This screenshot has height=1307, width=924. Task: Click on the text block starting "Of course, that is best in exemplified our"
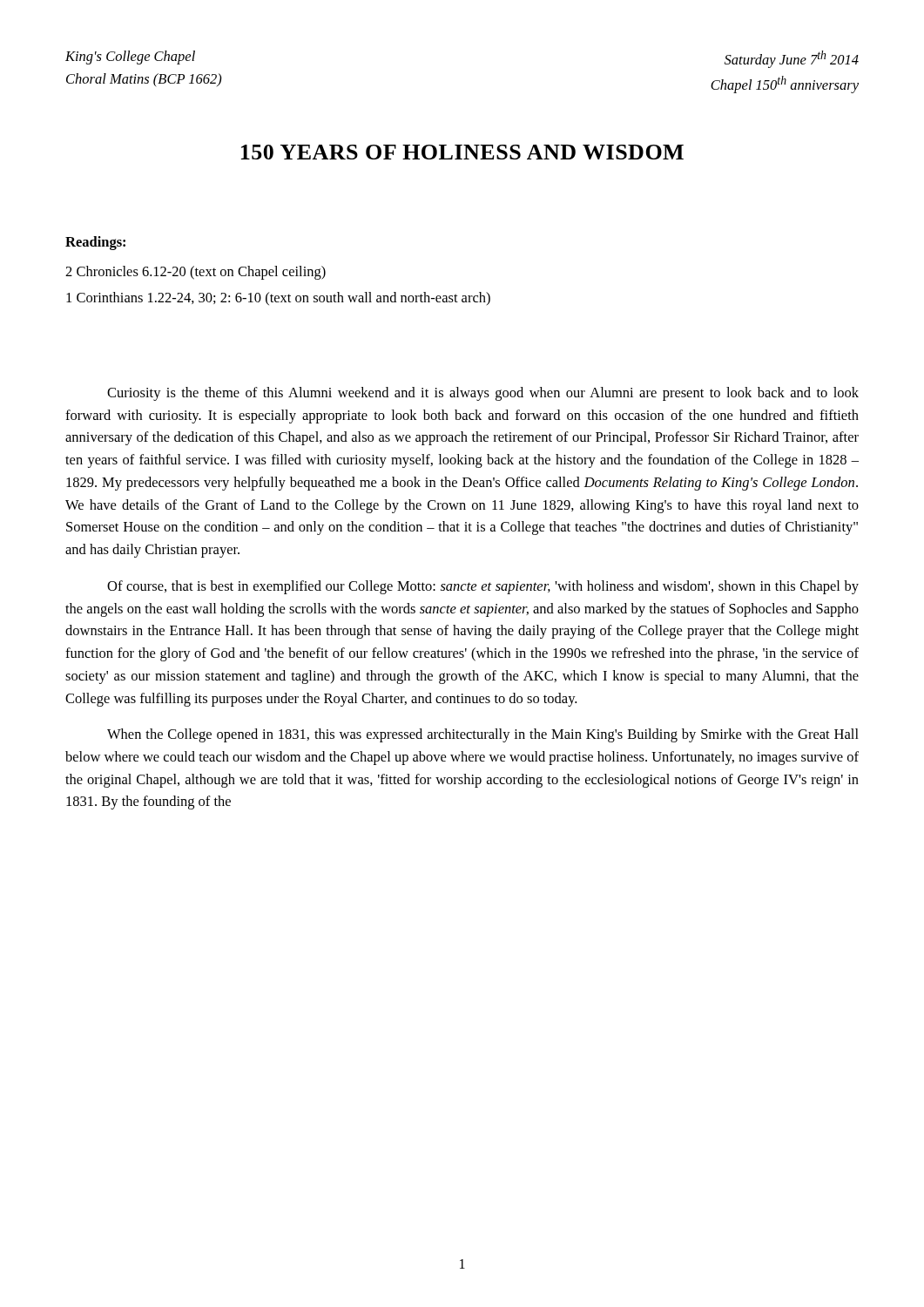click(x=462, y=642)
